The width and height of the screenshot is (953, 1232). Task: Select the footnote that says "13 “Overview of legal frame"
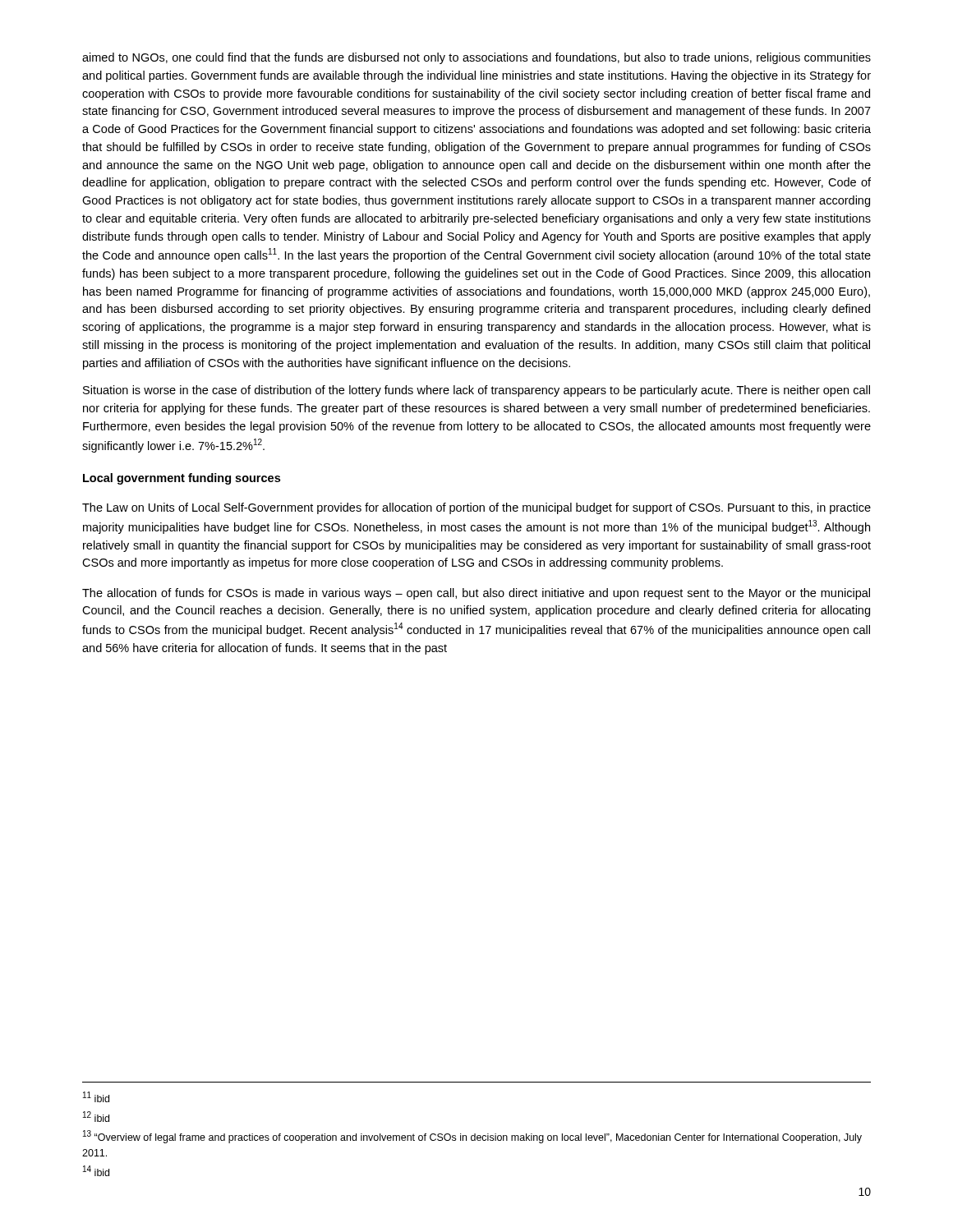click(x=472, y=1144)
